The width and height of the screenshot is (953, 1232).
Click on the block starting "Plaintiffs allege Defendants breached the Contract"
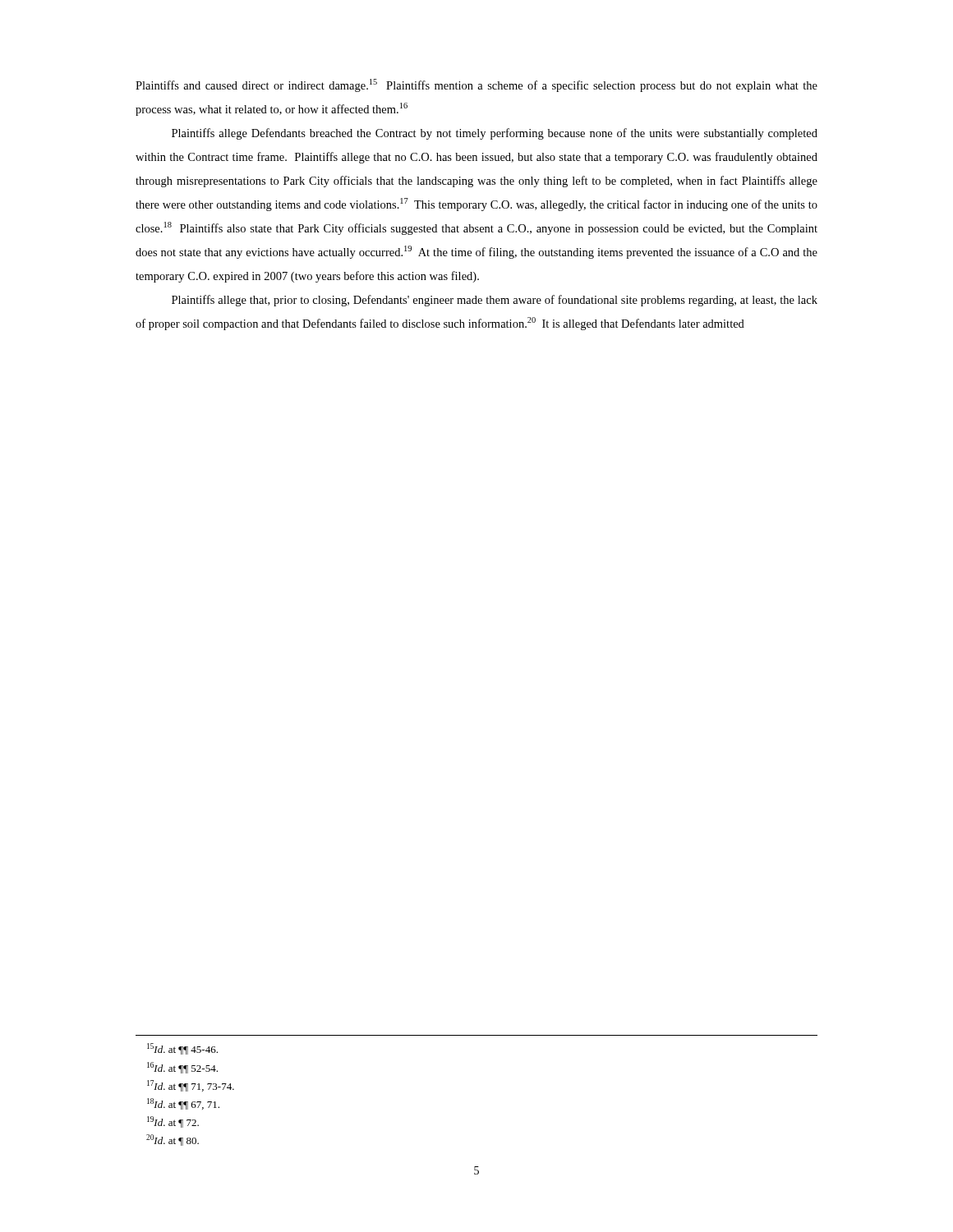[x=476, y=205]
